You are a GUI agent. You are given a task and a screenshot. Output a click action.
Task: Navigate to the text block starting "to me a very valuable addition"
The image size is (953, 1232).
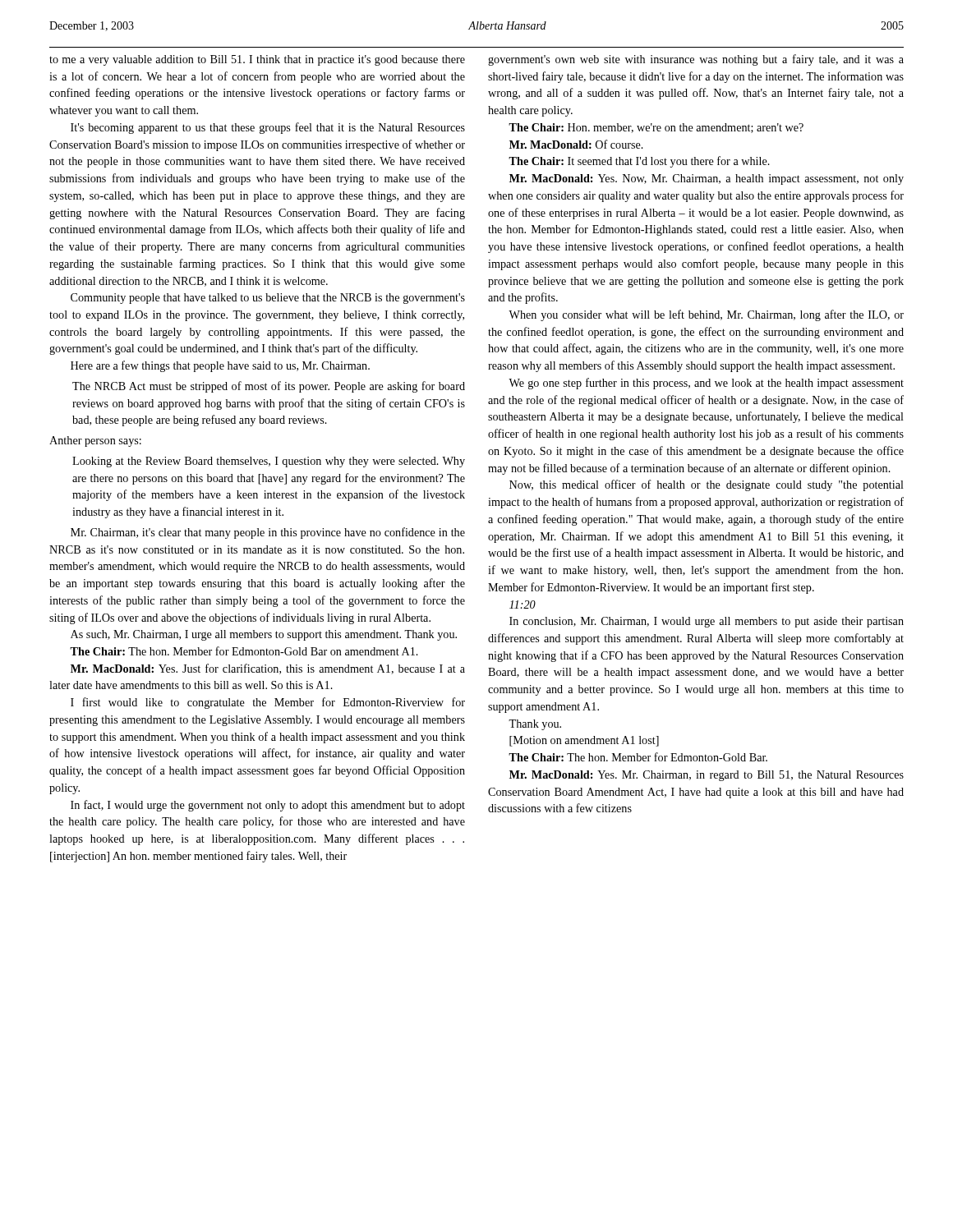coord(257,458)
